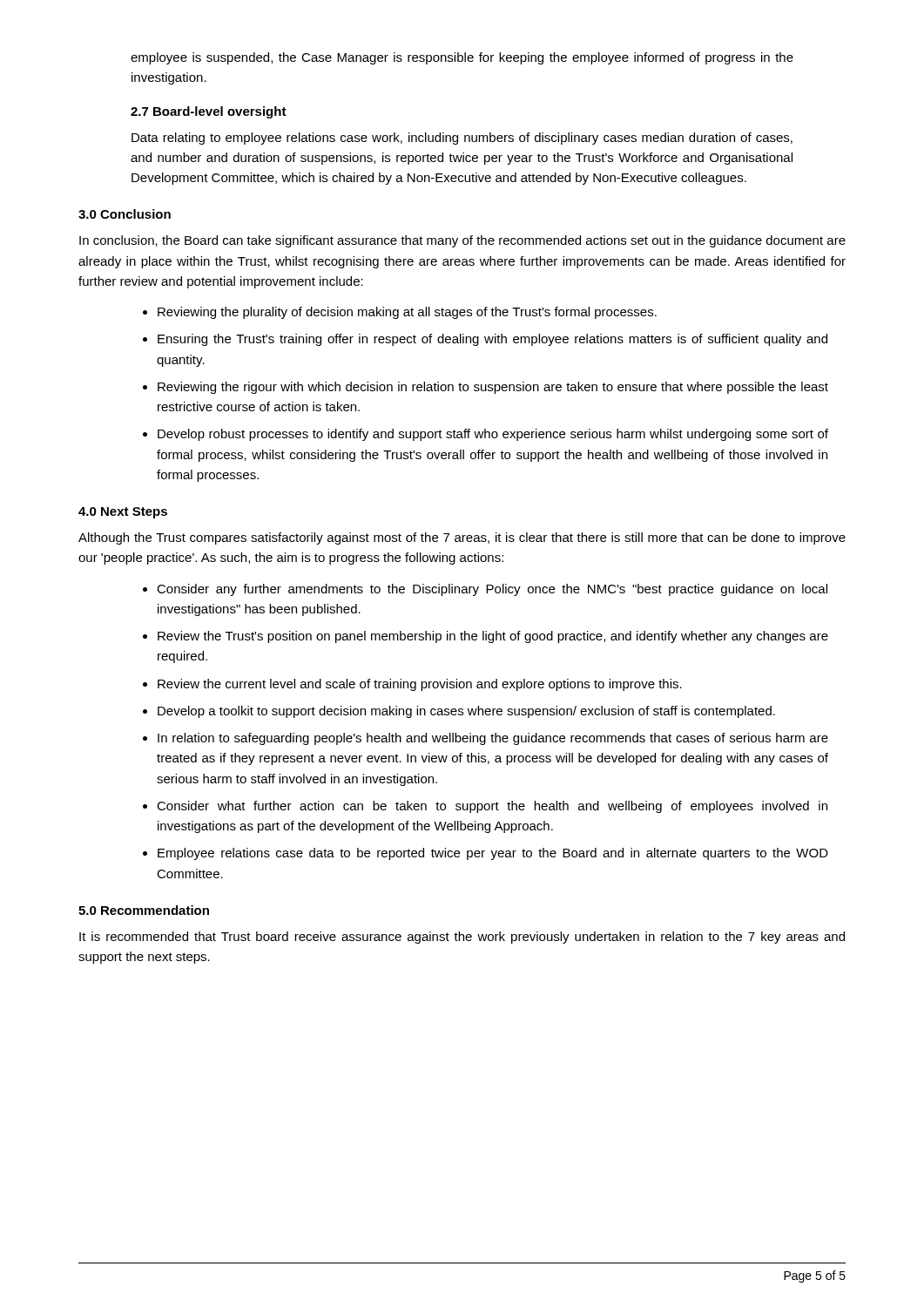Locate the section header with the text "3.0 Conclusion"

click(x=125, y=214)
